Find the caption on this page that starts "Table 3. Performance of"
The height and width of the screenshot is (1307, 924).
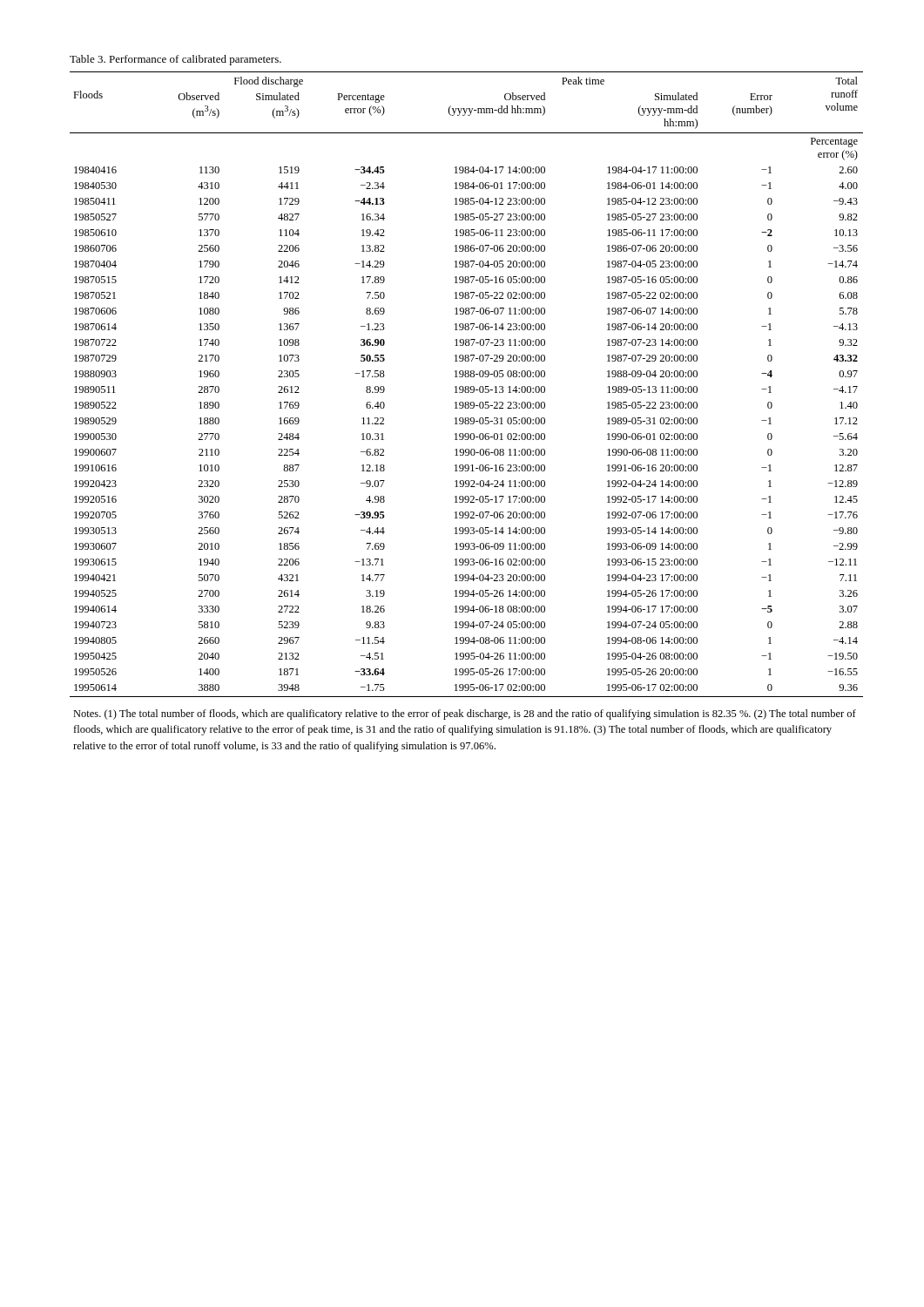click(176, 59)
